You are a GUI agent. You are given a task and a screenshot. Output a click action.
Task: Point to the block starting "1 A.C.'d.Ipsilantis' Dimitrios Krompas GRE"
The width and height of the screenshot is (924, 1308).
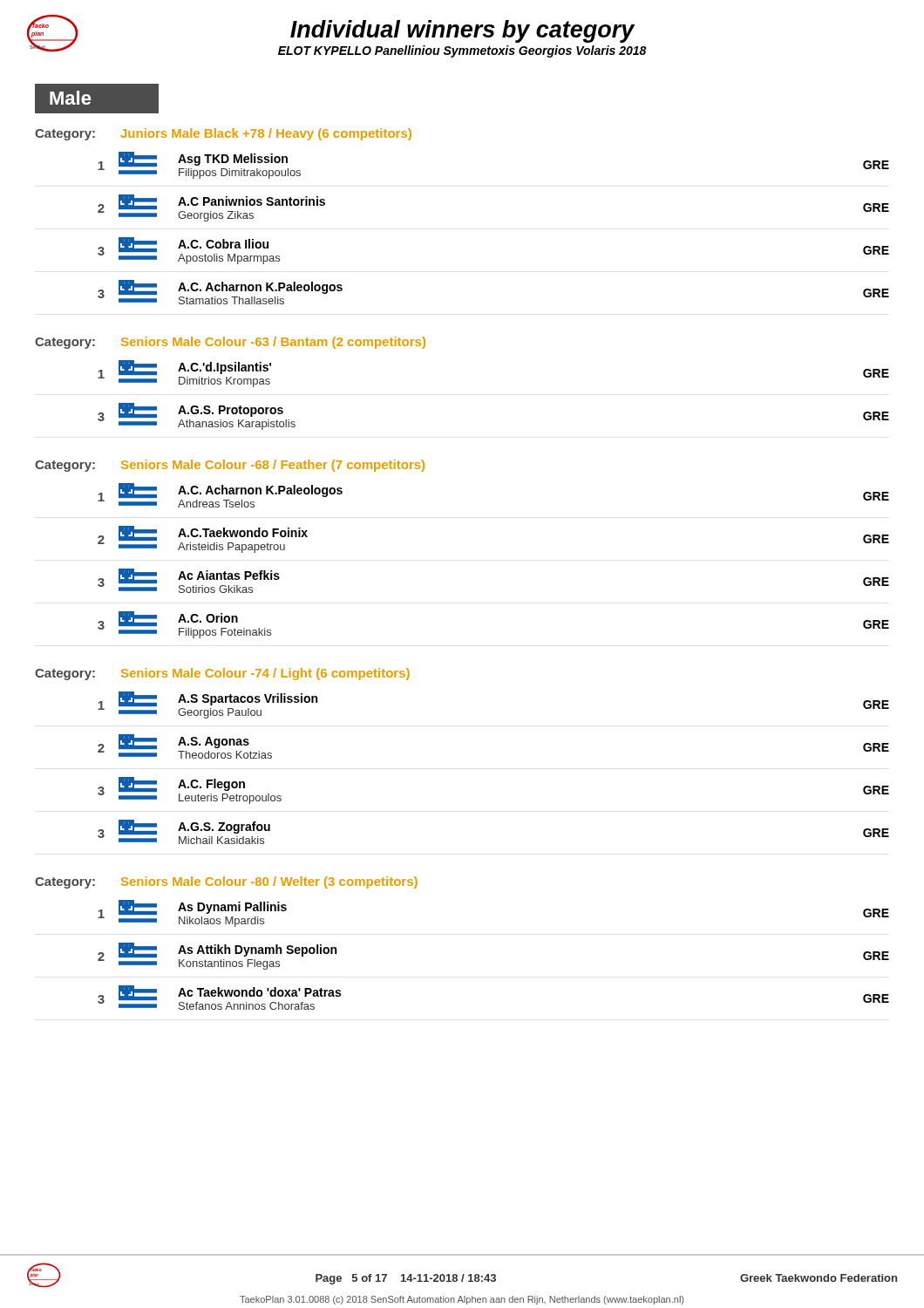207,371
